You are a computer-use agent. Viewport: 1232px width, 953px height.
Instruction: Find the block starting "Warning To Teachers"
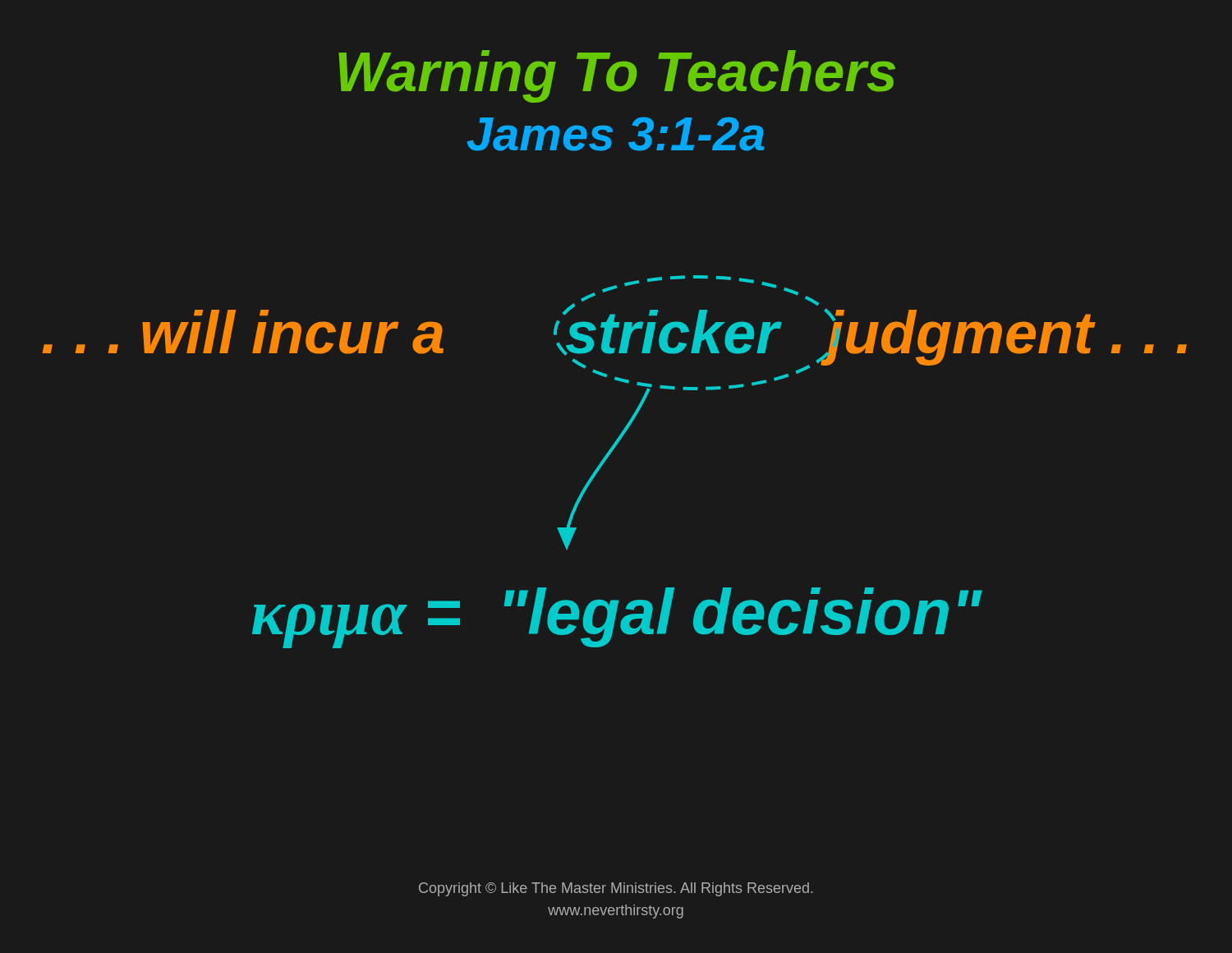[616, 72]
